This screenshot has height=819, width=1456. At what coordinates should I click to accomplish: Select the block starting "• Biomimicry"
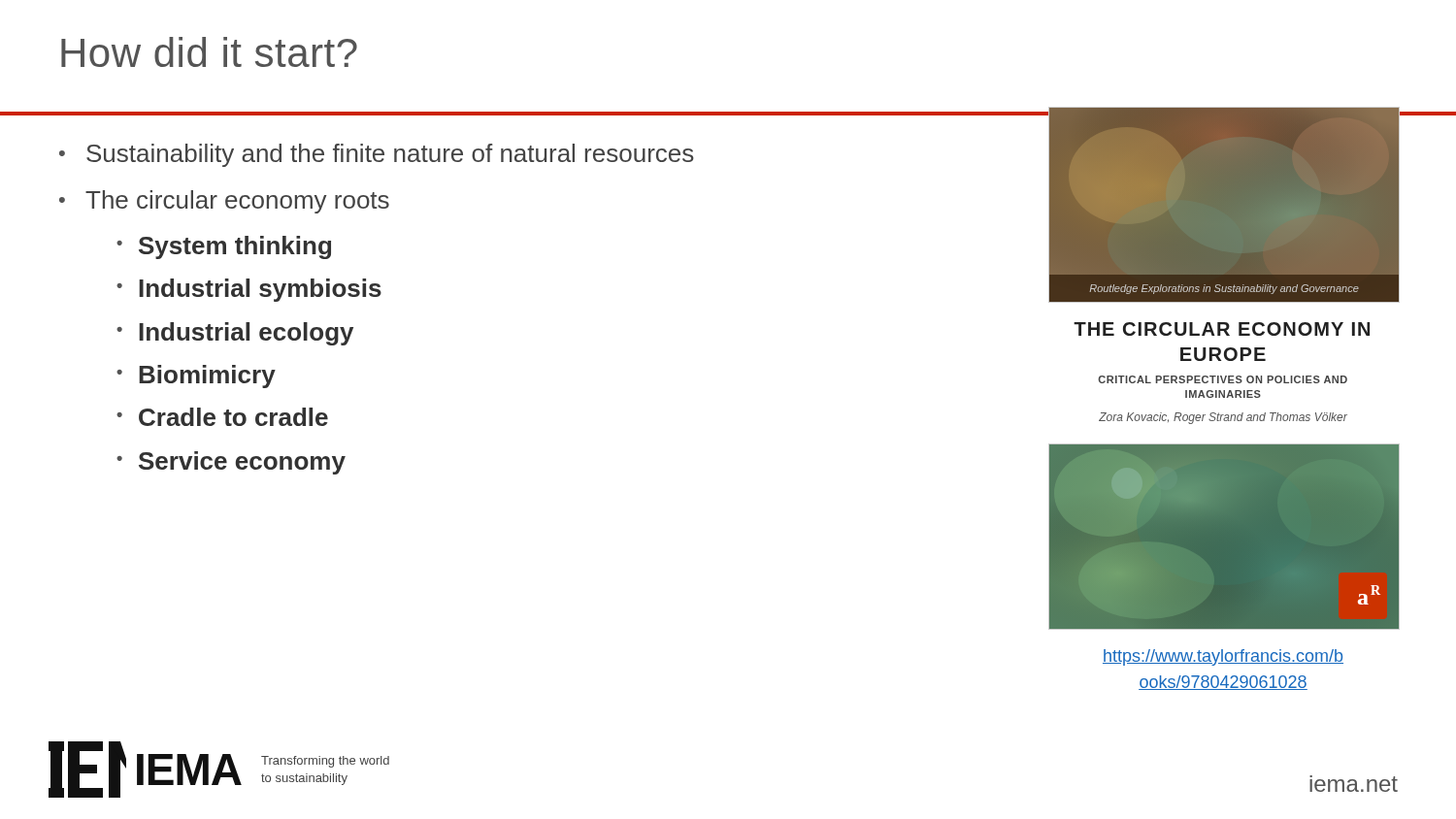[x=196, y=375]
